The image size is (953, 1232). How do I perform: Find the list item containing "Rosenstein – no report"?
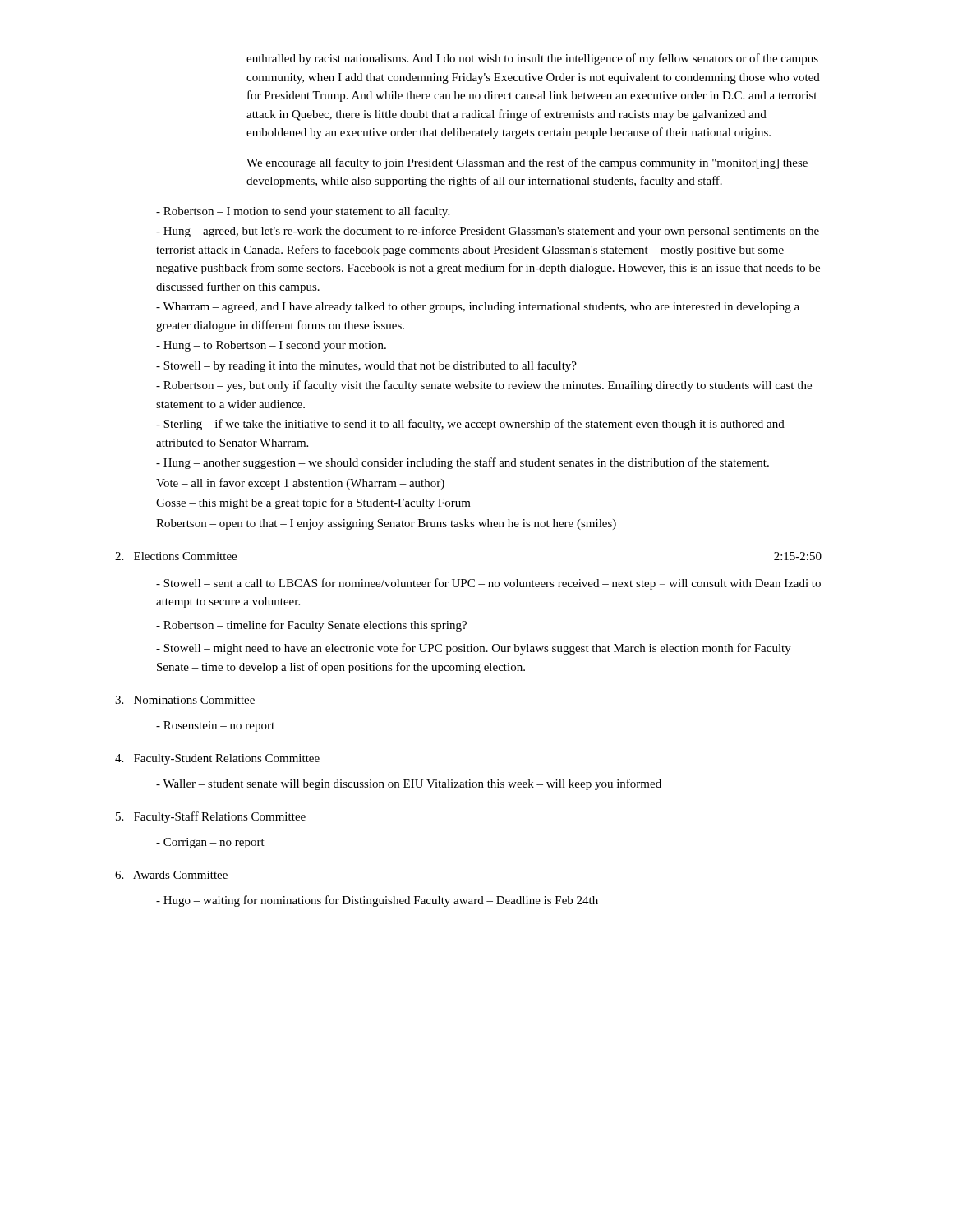pos(215,725)
